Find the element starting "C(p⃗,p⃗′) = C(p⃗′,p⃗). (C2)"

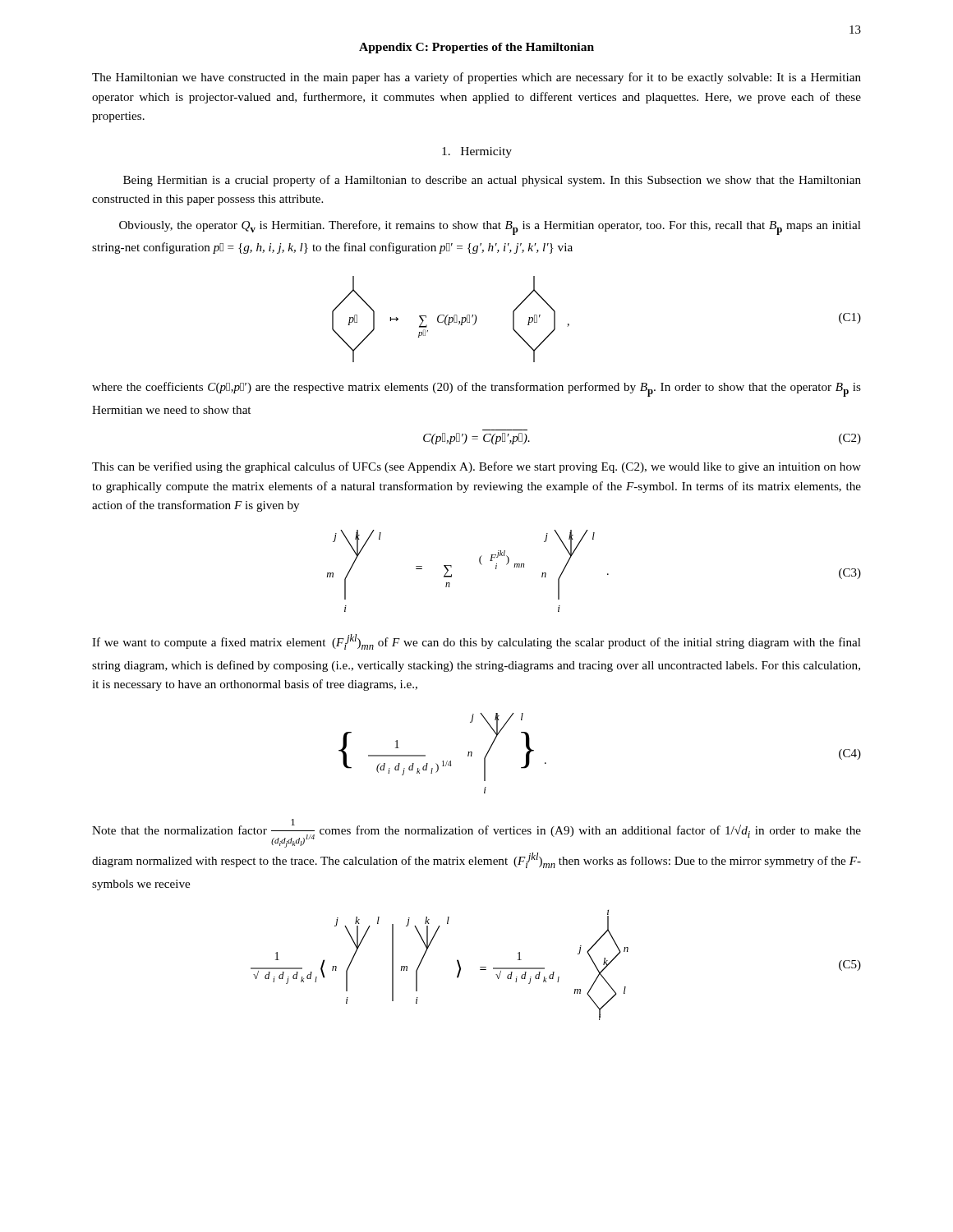476,438
